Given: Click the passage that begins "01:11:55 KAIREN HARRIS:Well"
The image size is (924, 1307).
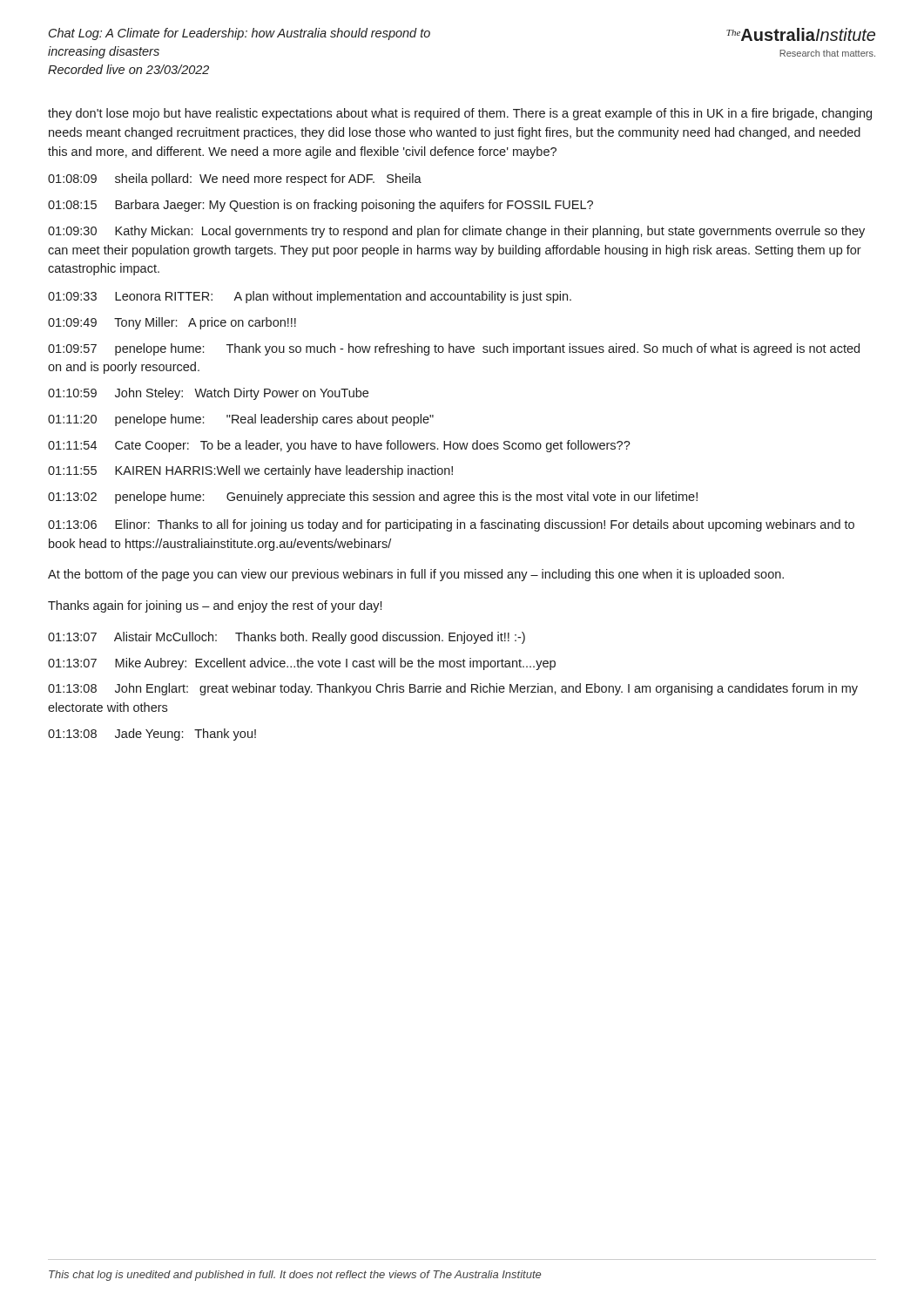Looking at the screenshot, I should 251,471.
